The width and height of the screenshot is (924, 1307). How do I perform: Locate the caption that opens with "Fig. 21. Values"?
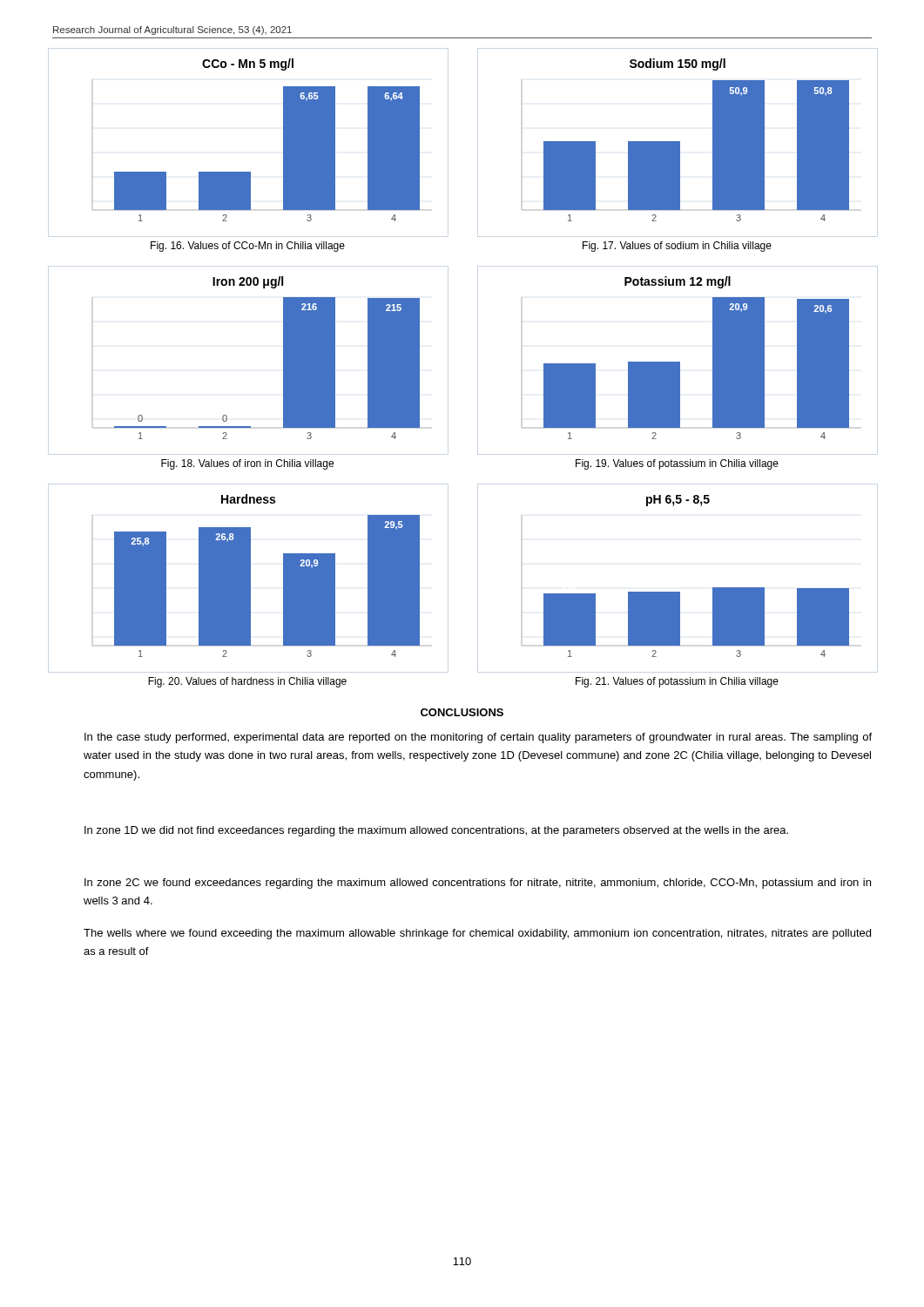point(677,681)
